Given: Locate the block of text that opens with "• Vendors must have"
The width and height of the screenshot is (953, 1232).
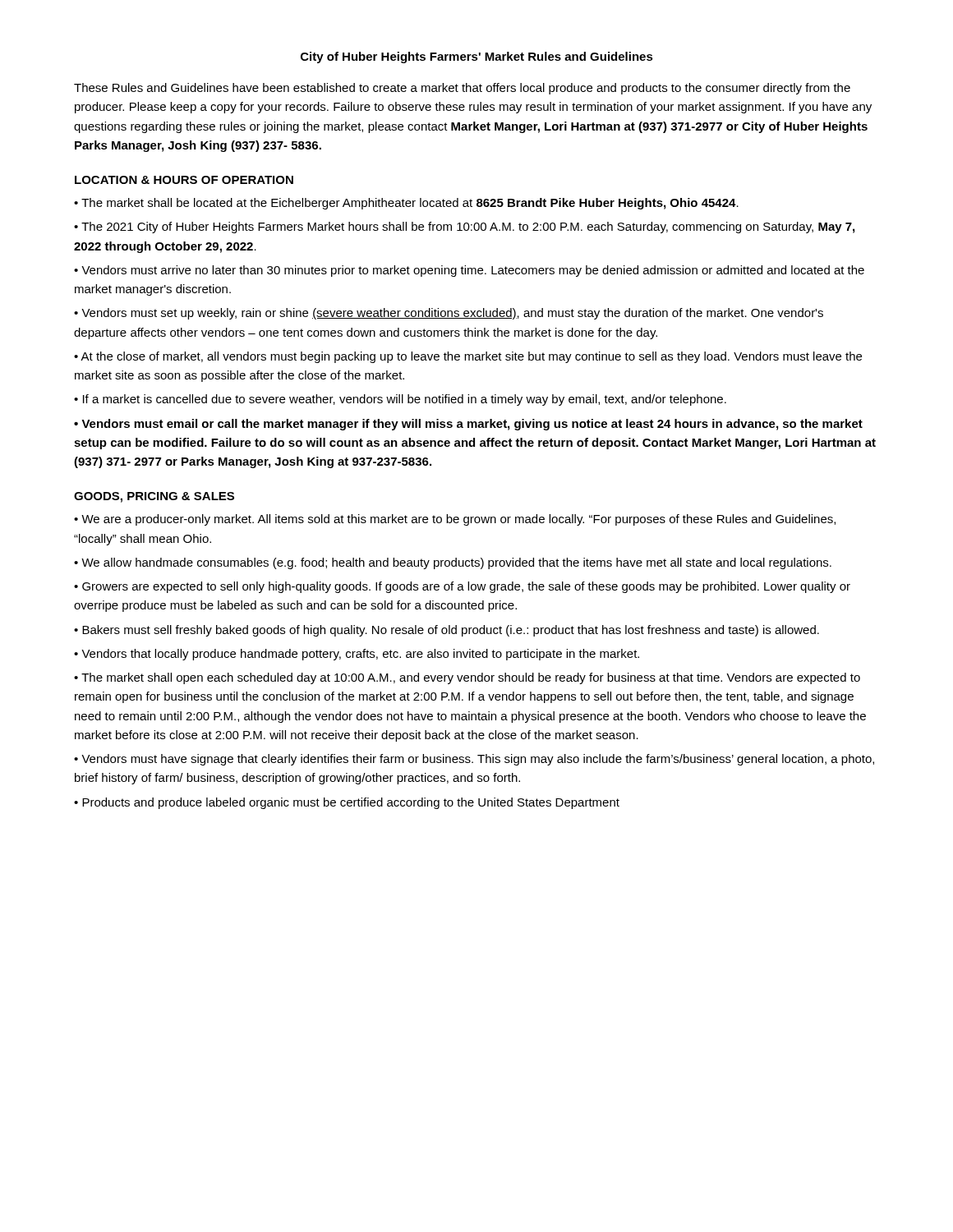Looking at the screenshot, I should click(475, 768).
